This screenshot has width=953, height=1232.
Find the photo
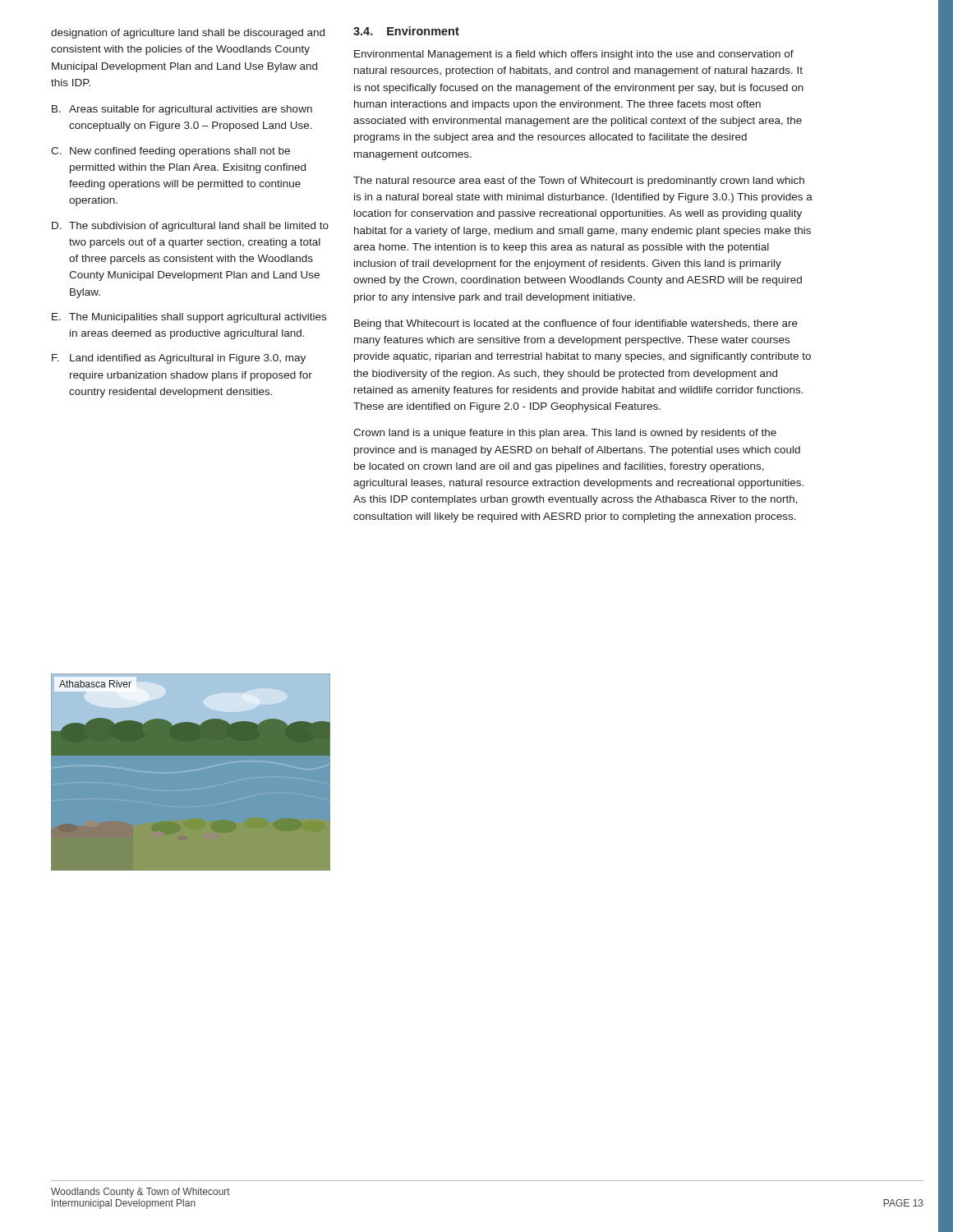point(191,772)
